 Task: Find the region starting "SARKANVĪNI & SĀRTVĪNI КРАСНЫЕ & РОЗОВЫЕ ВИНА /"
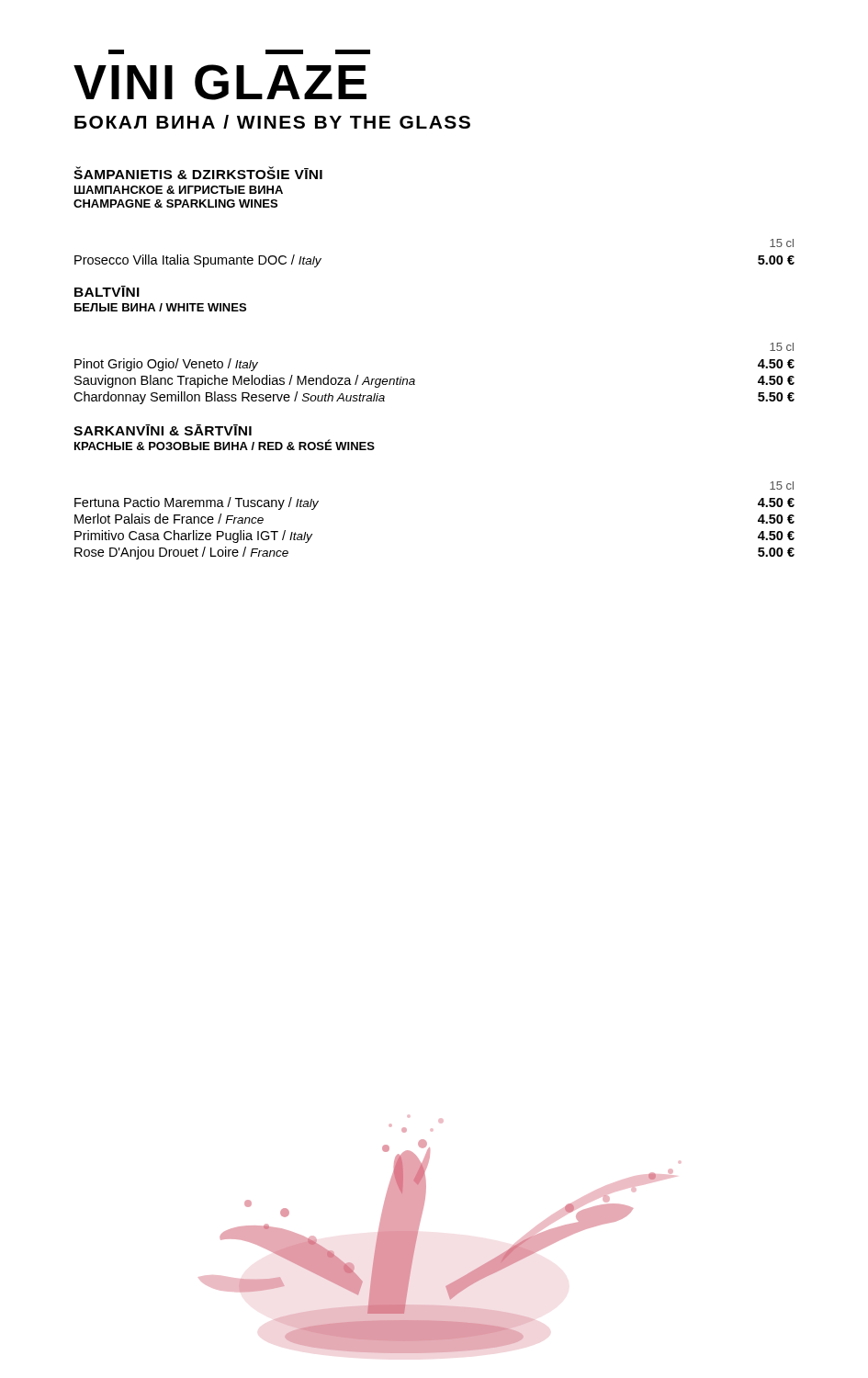coord(163,430)
